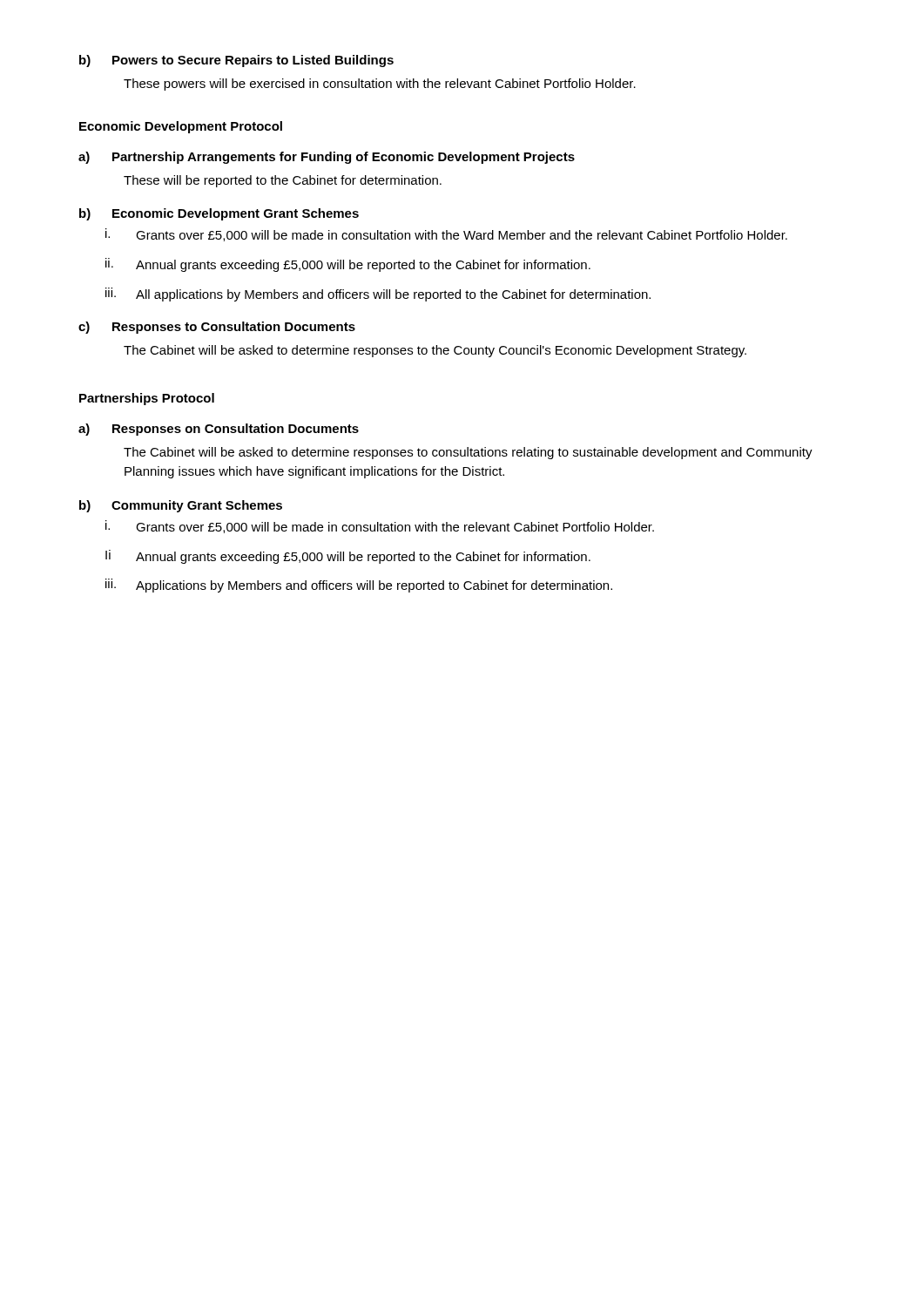Find the list item containing "b) Economic Development Grant"
The image size is (924, 1307).
(219, 213)
